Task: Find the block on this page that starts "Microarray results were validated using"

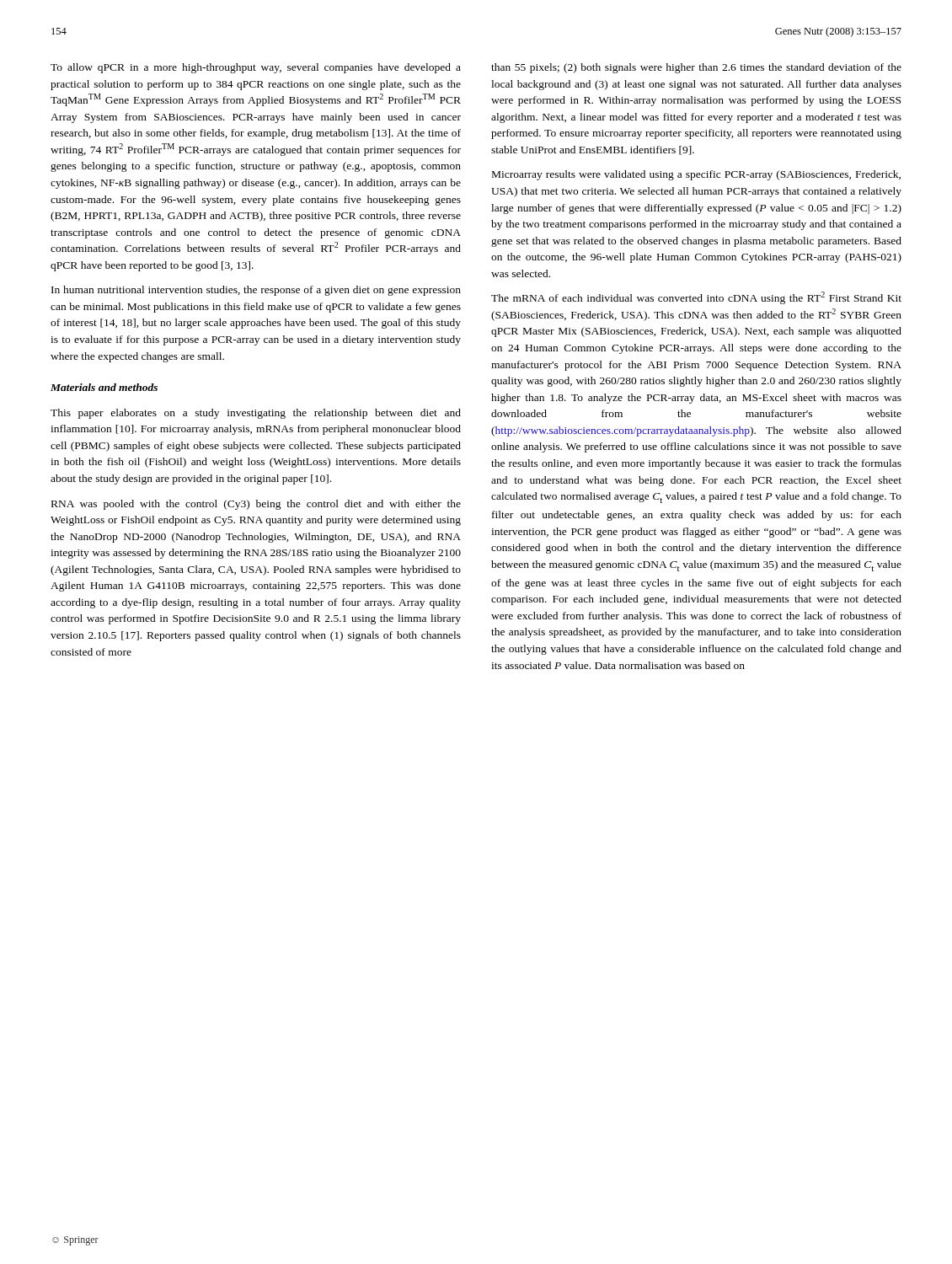Action: click(696, 224)
